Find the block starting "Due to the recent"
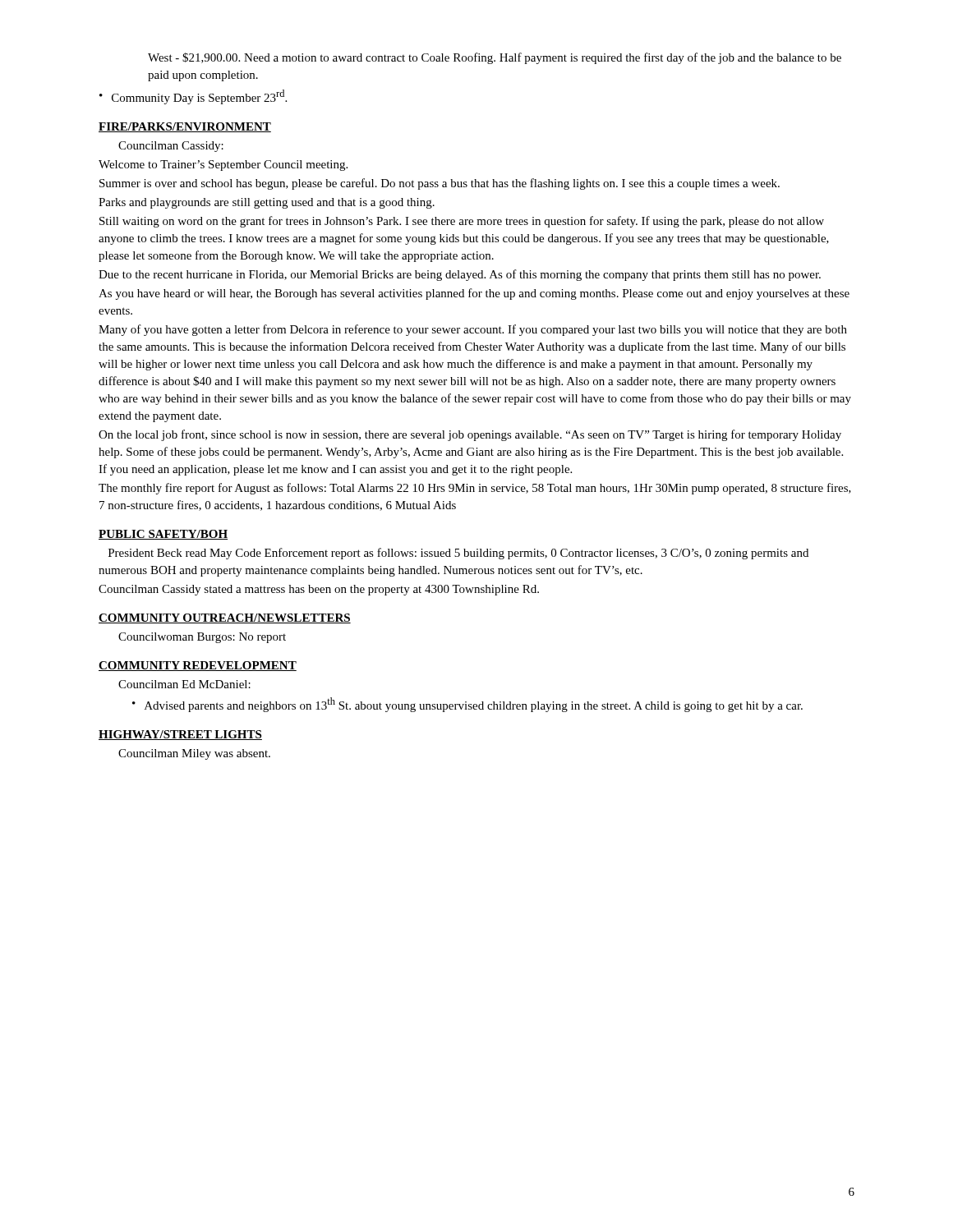The width and height of the screenshot is (953, 1232). click(x=460, y=274)
